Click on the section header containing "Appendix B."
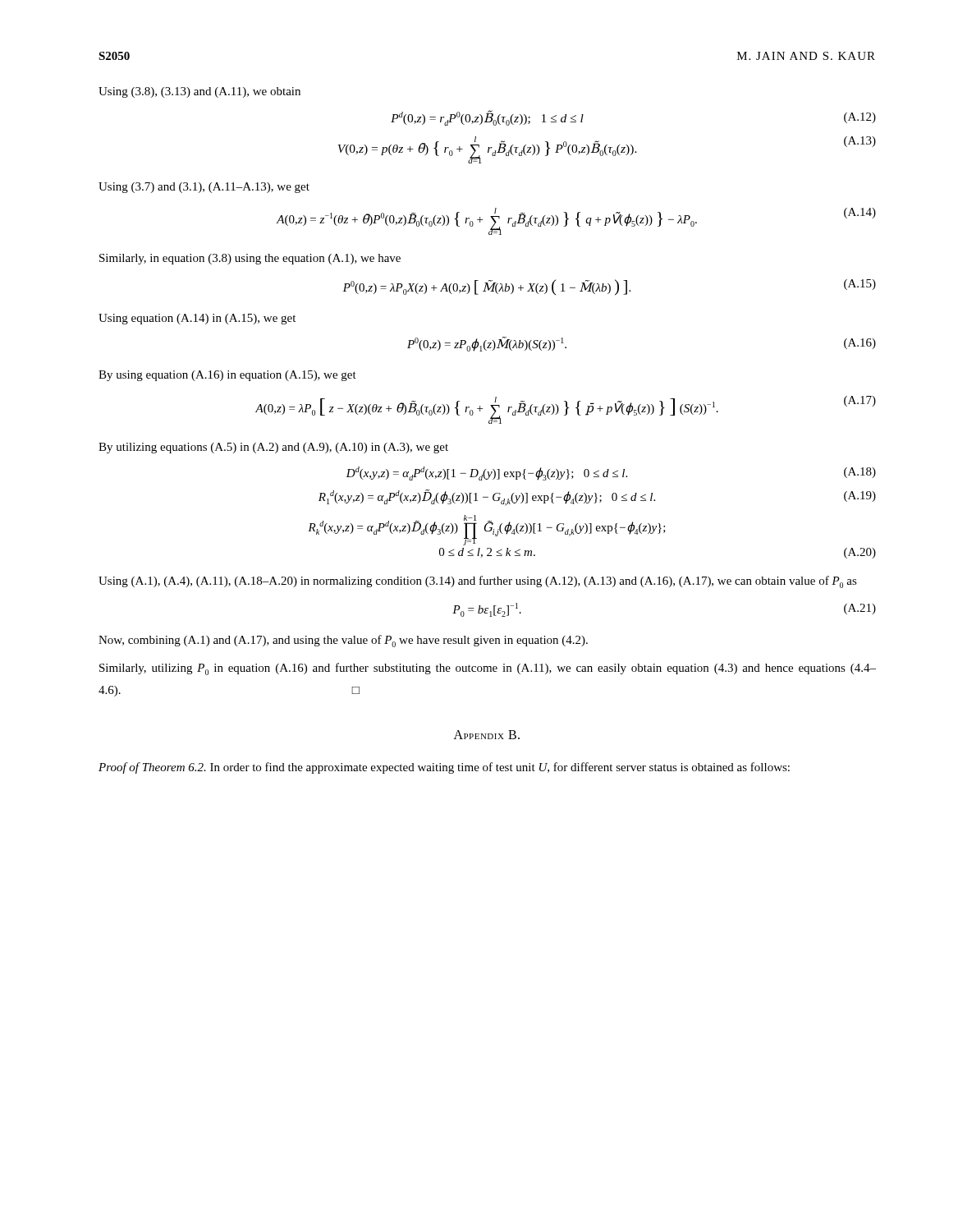 tap(487, 735)
